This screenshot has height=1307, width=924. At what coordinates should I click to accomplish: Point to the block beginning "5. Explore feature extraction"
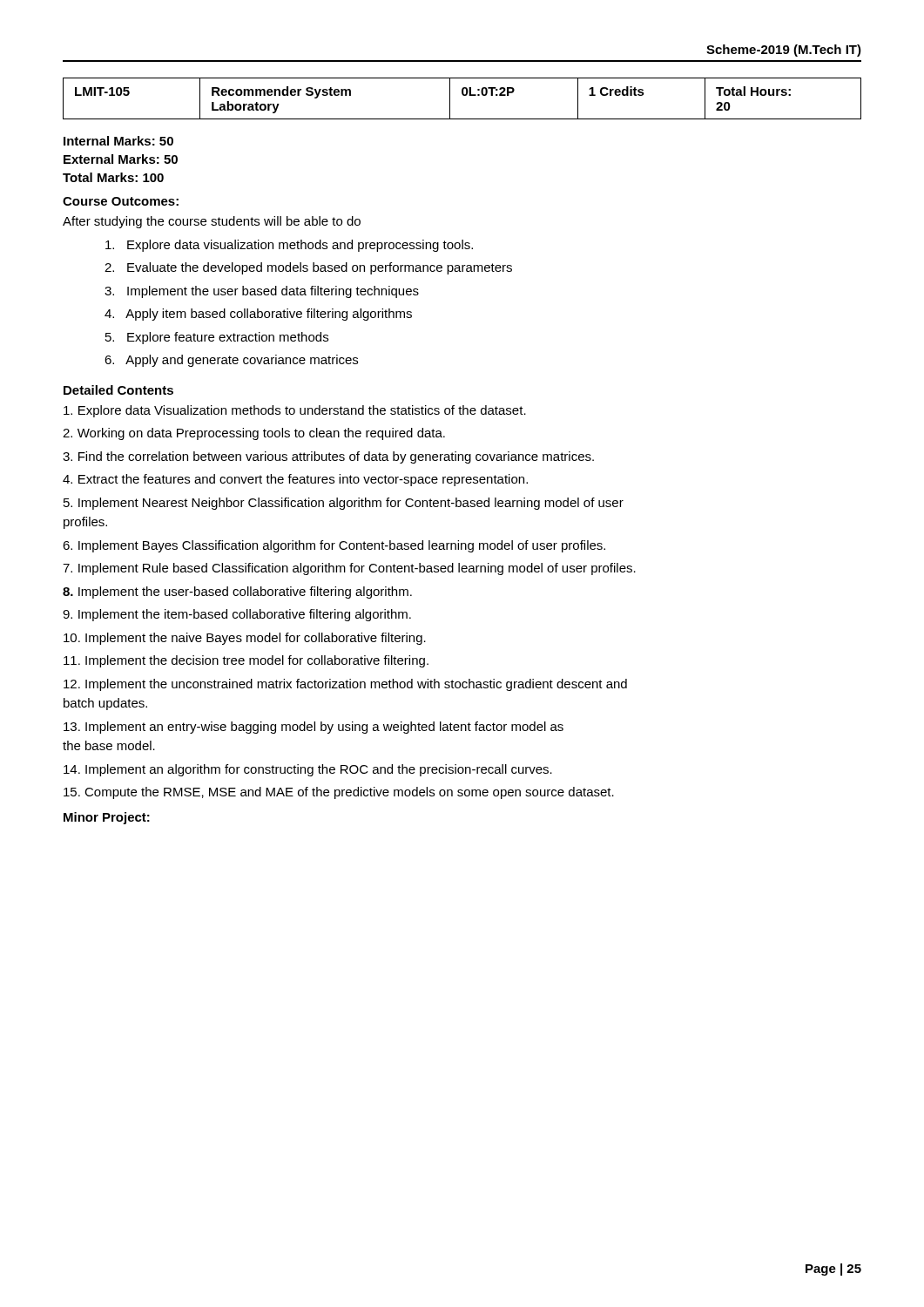coord(217,336)
